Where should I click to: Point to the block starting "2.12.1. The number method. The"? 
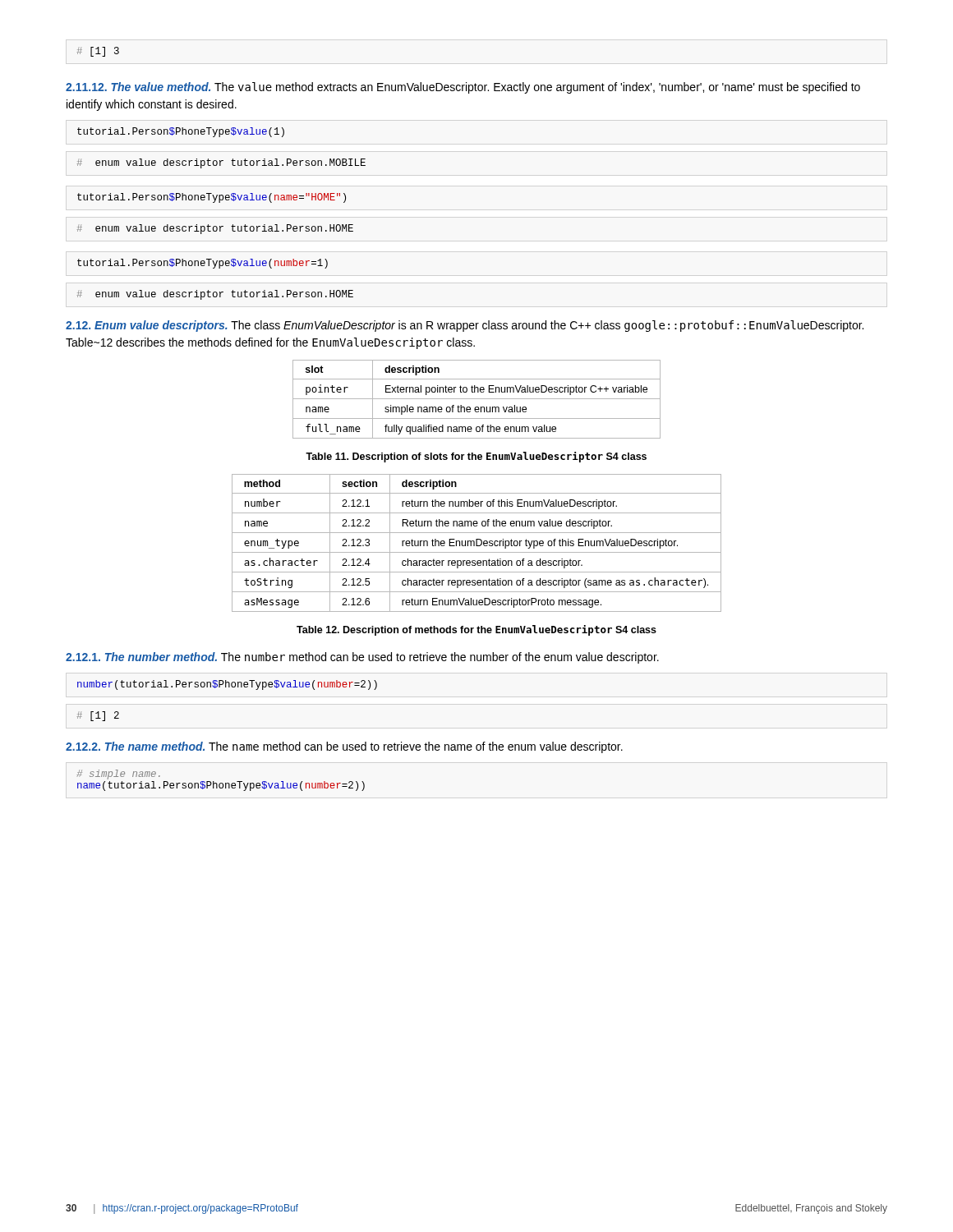(x=363, y=657)
